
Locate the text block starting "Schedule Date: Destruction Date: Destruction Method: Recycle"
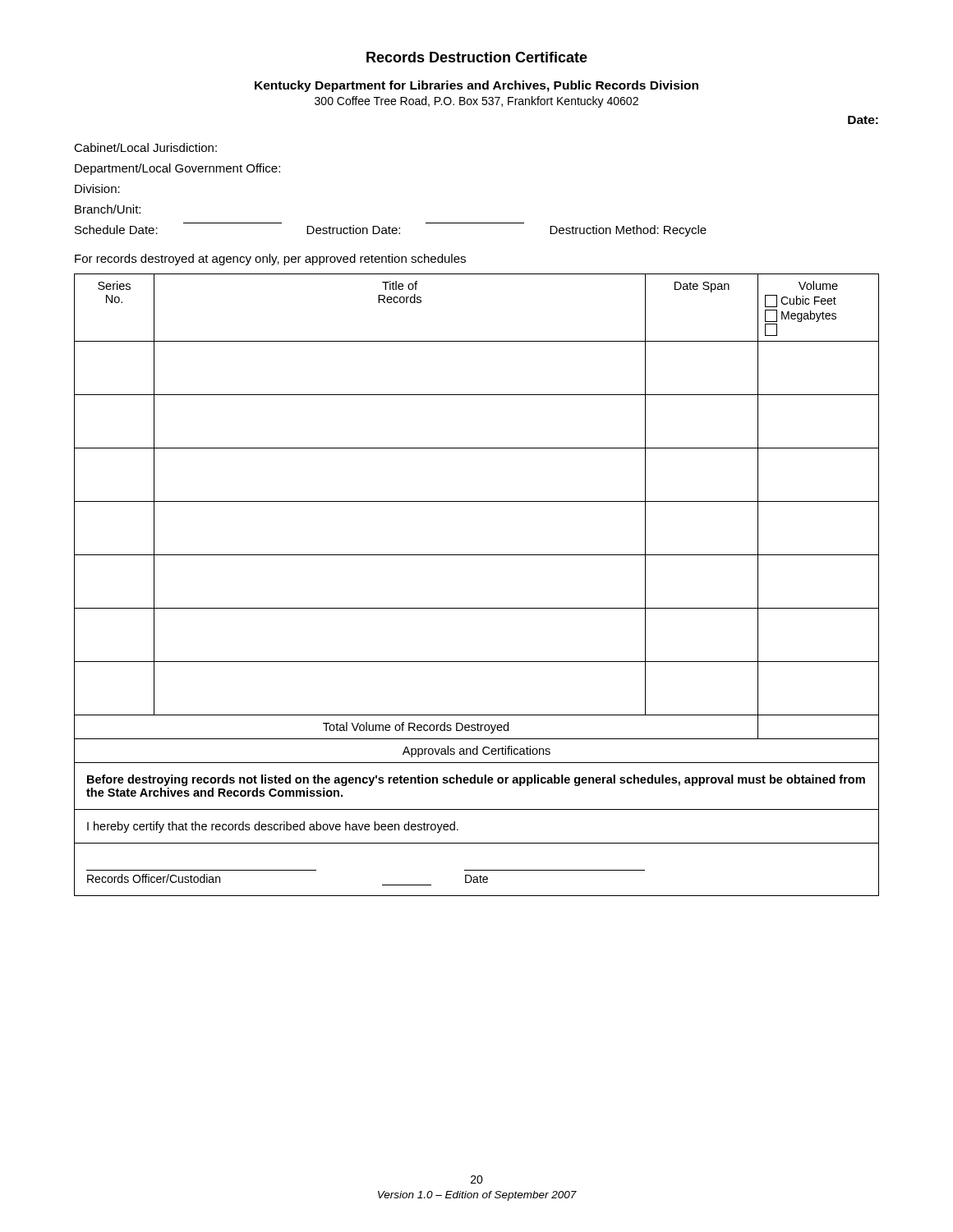click(x=390, y=230)
